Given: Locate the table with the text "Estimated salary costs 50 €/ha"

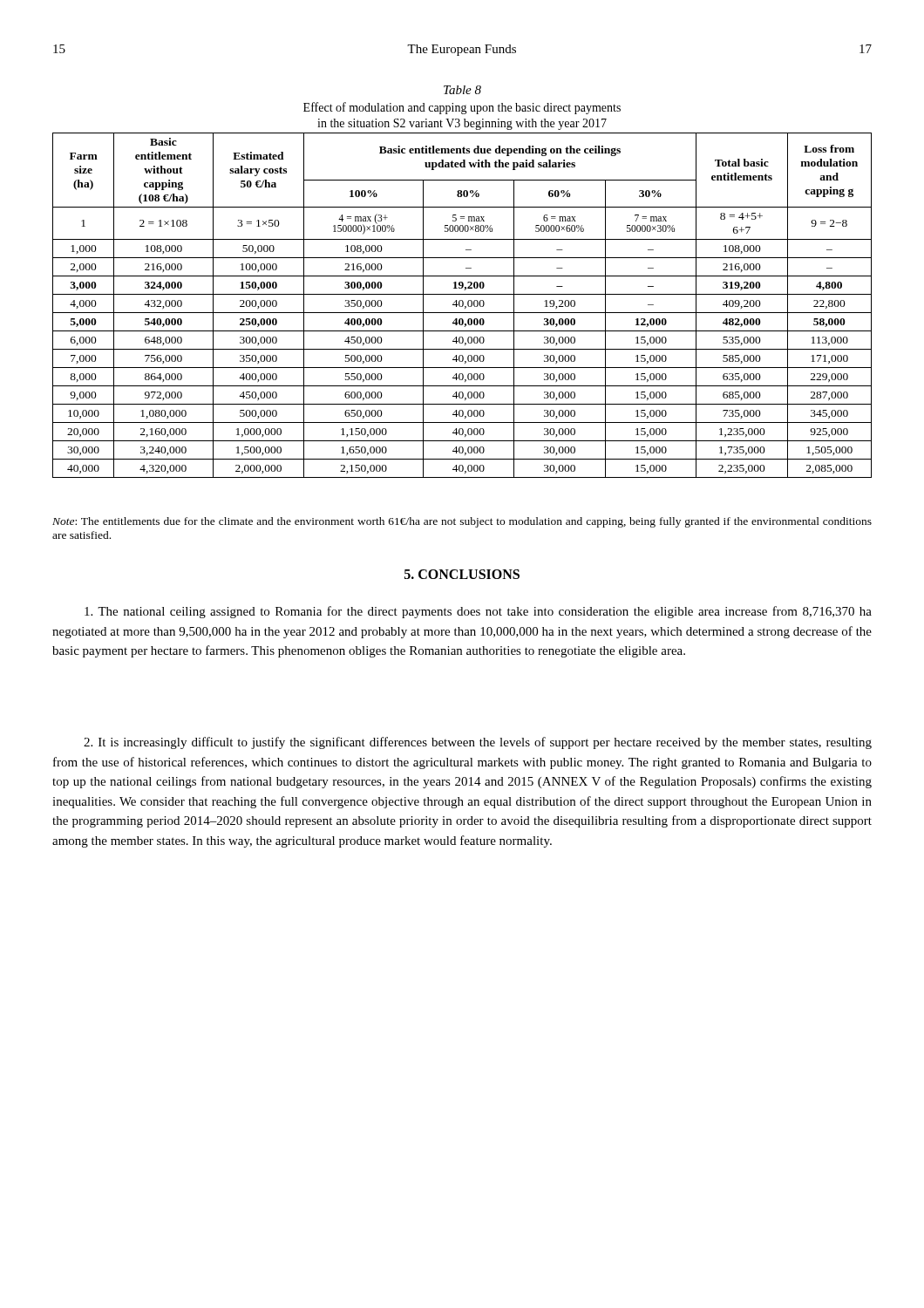Looking at the screenshot, I should pos(462,305).
